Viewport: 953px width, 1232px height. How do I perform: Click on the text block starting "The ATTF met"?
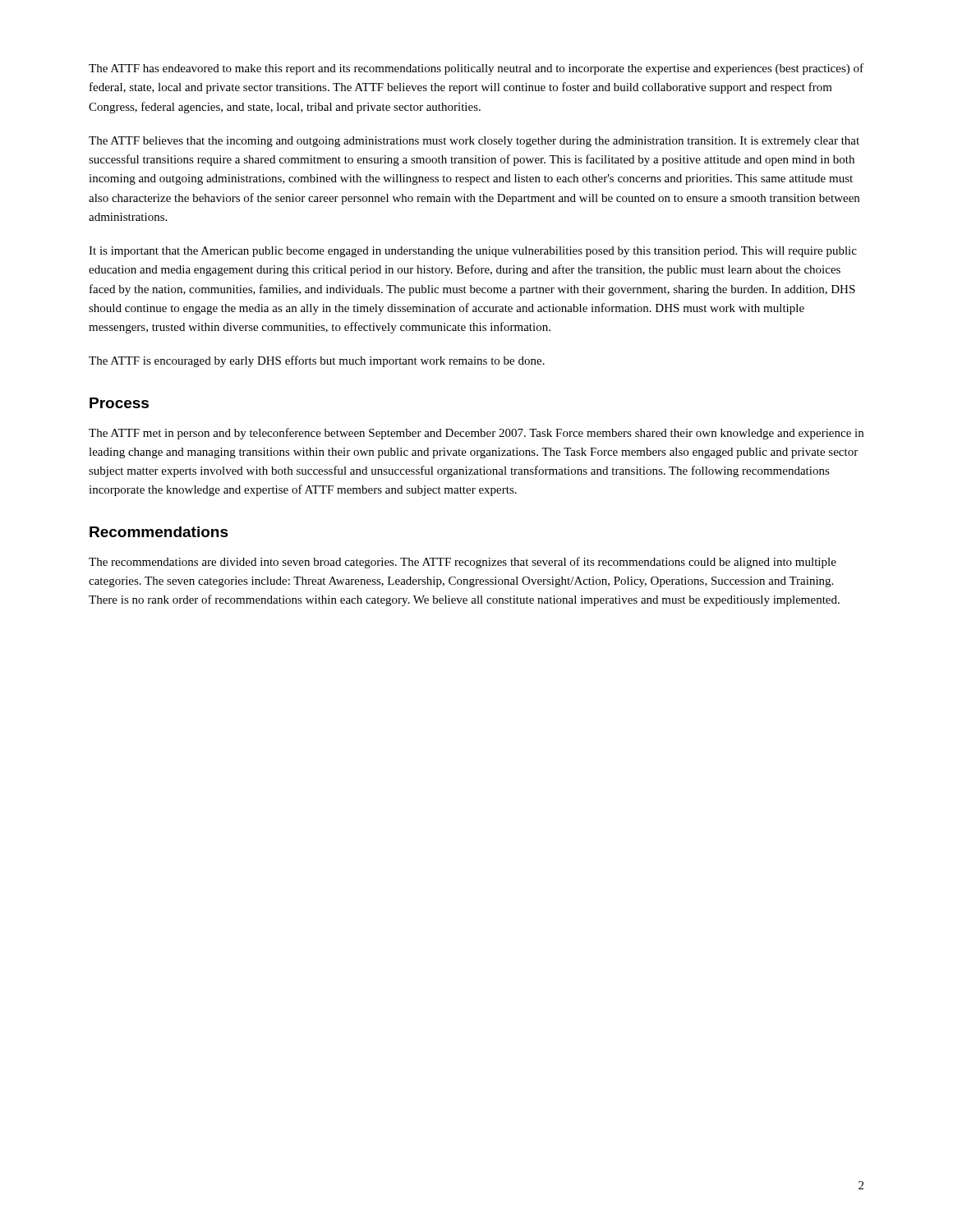pos(476,461)
